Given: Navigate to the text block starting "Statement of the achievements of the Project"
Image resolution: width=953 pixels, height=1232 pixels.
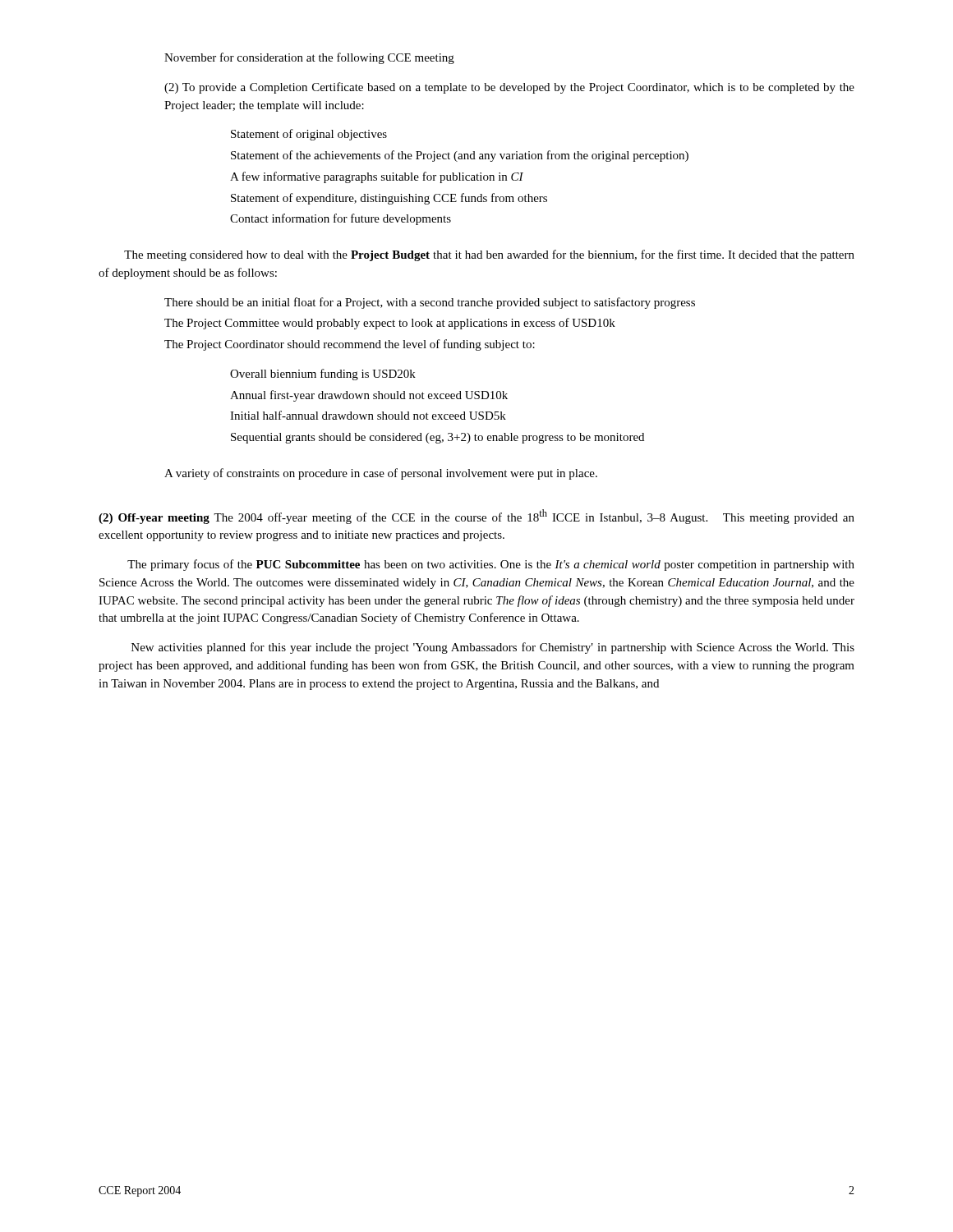Looking at the screenshot, I should [459, 155].
